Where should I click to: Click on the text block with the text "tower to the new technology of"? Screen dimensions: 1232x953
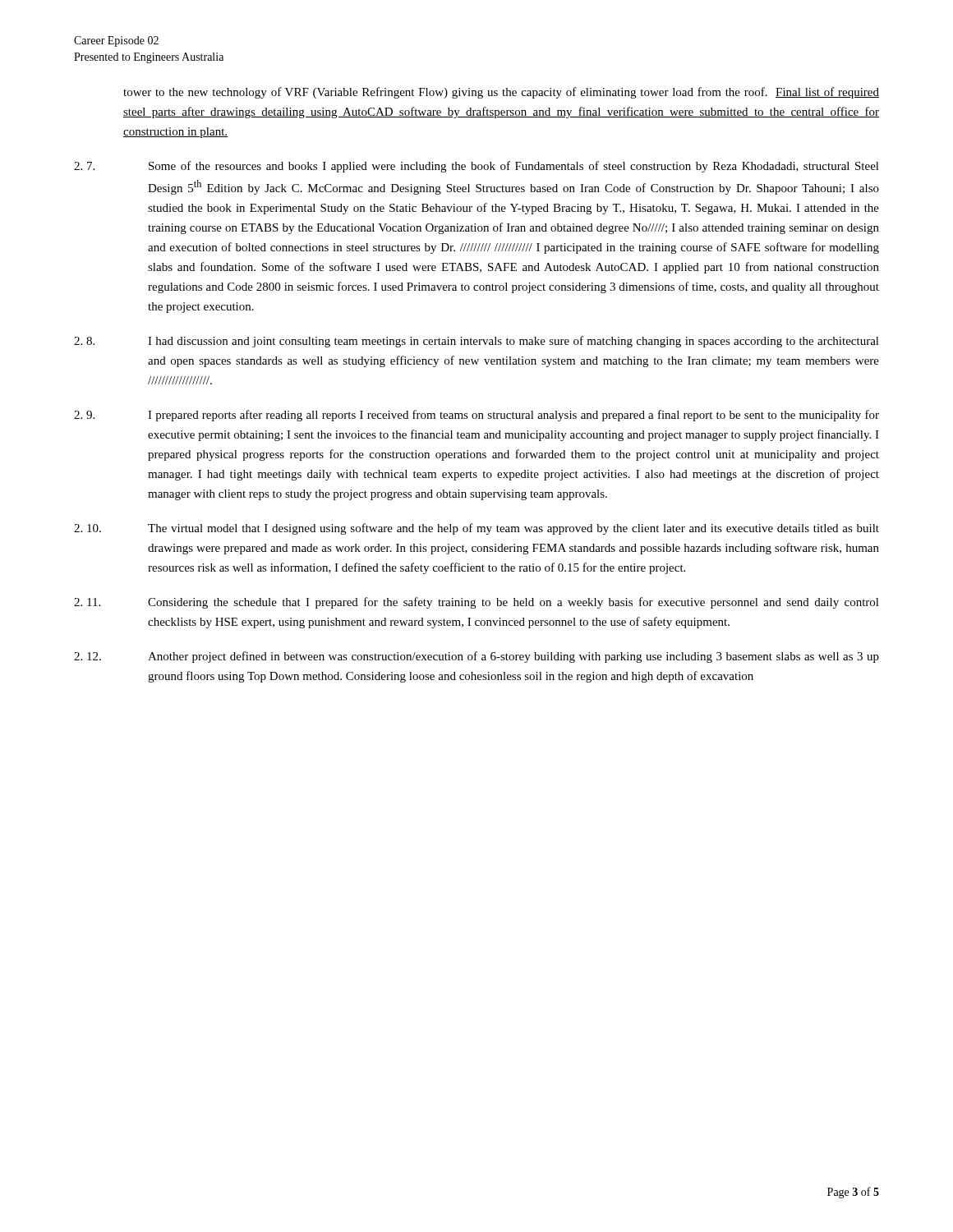click(x=501, y=112)
